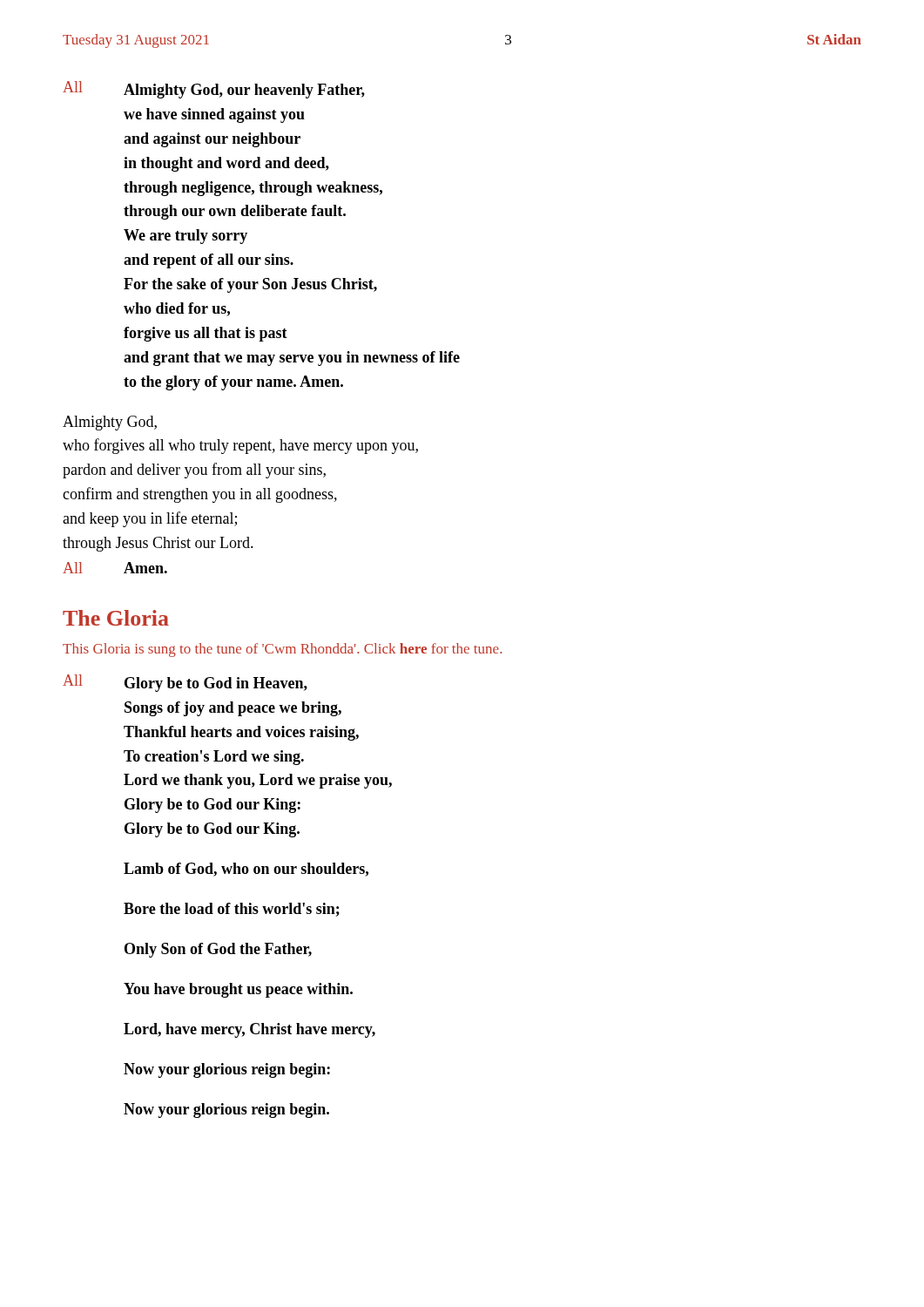Find "All Amen." on this page
Image resolution: width=924 pixels, height=1307 pixels.
(x=115, y=568)
